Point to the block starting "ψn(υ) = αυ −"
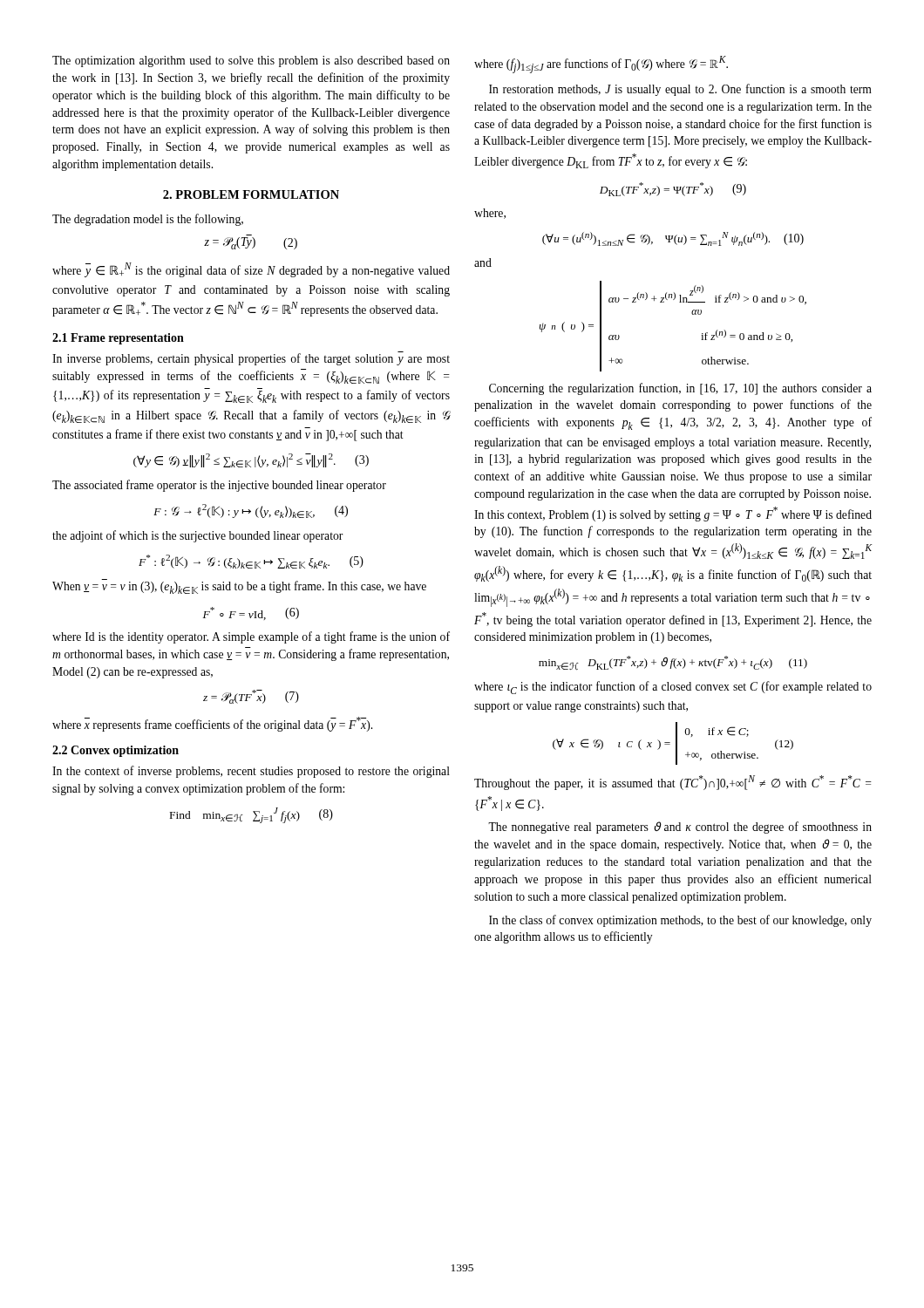 pyautogui.click(x=673, y=326)
